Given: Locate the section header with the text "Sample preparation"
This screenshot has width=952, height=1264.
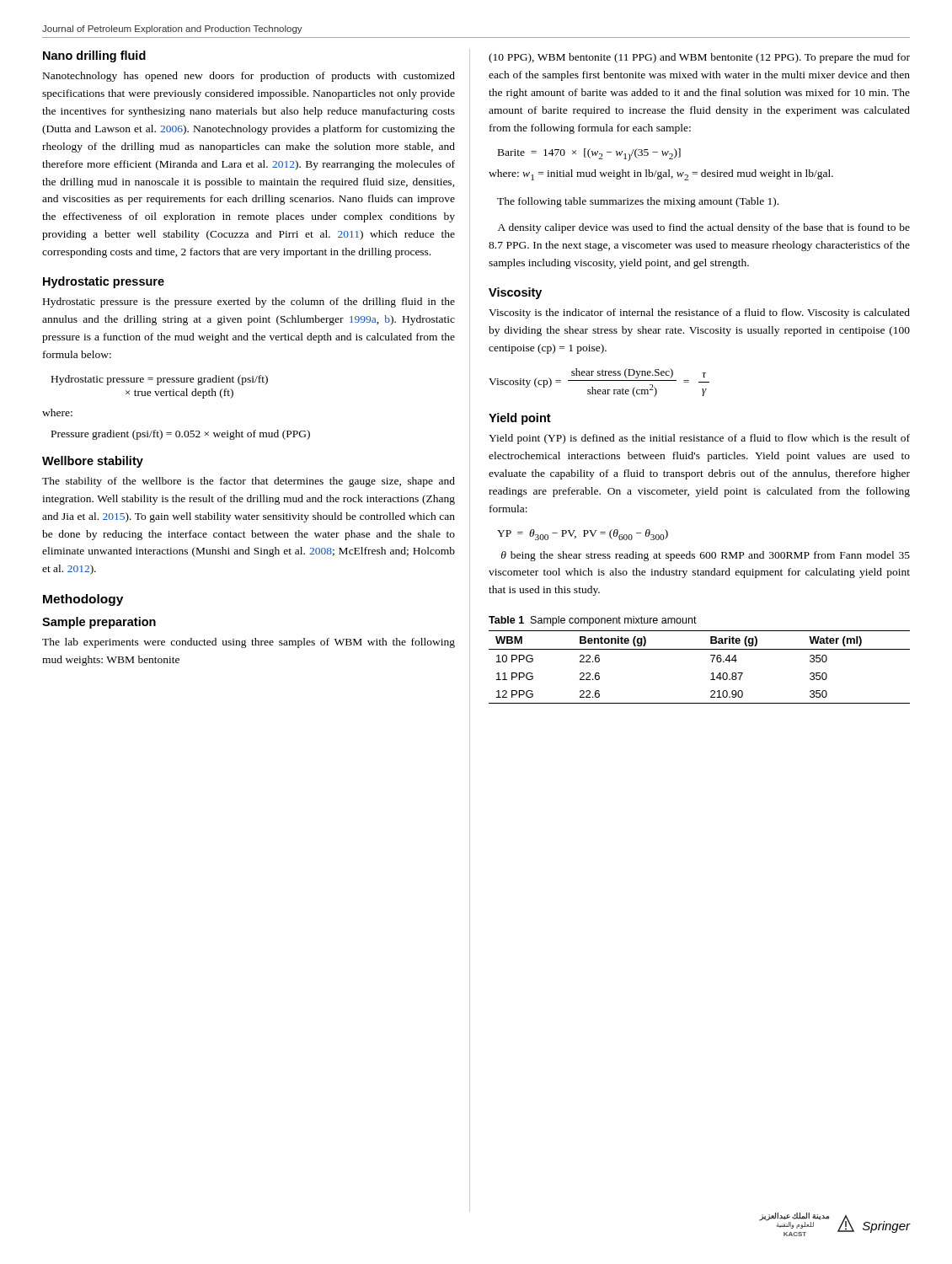Looking at the screenshot, I should (x=99, y=622).
